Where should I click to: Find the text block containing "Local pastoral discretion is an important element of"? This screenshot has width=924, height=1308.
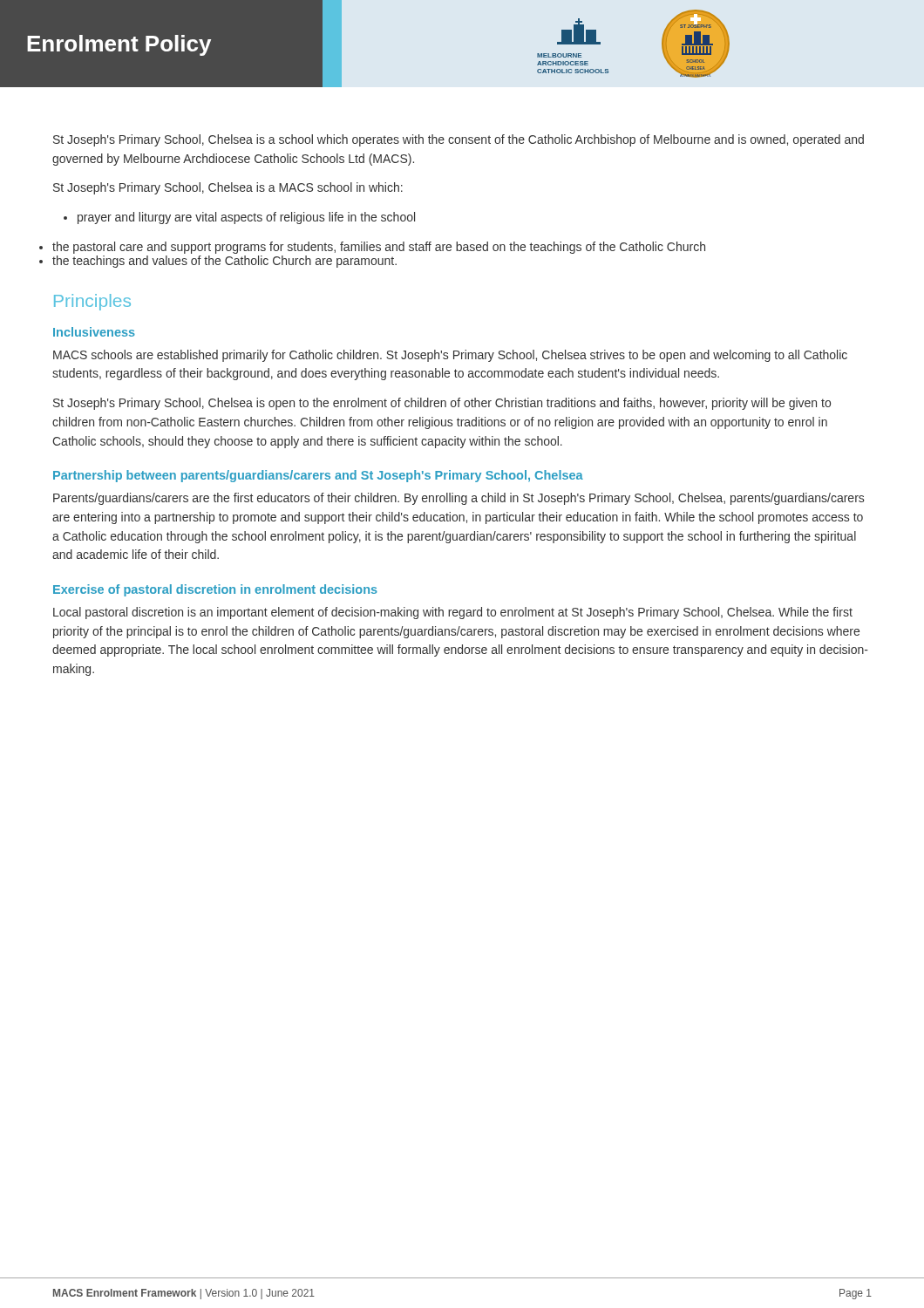[x=462, y=641]
